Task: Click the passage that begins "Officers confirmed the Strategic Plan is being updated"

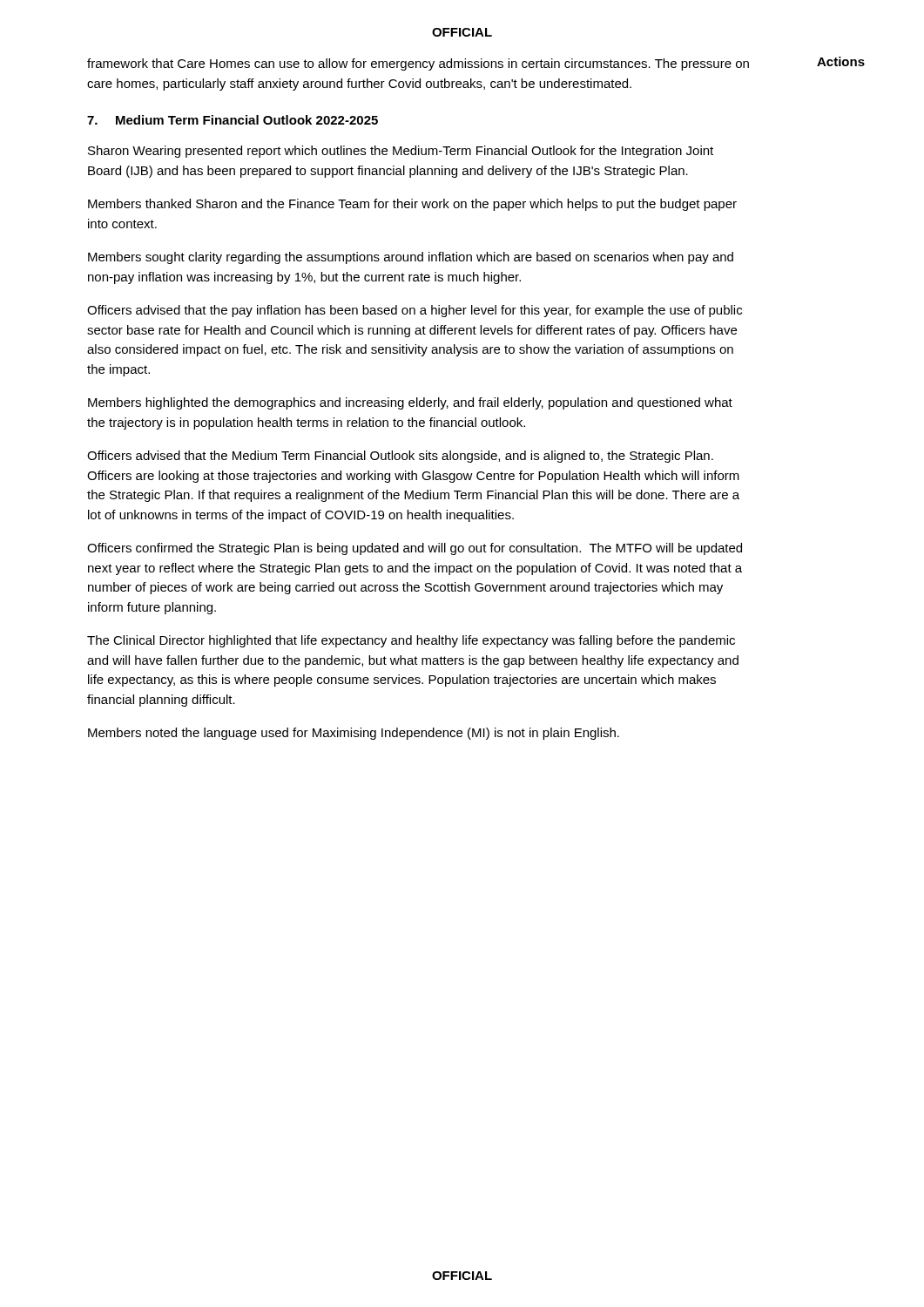Action: point(415,577)
